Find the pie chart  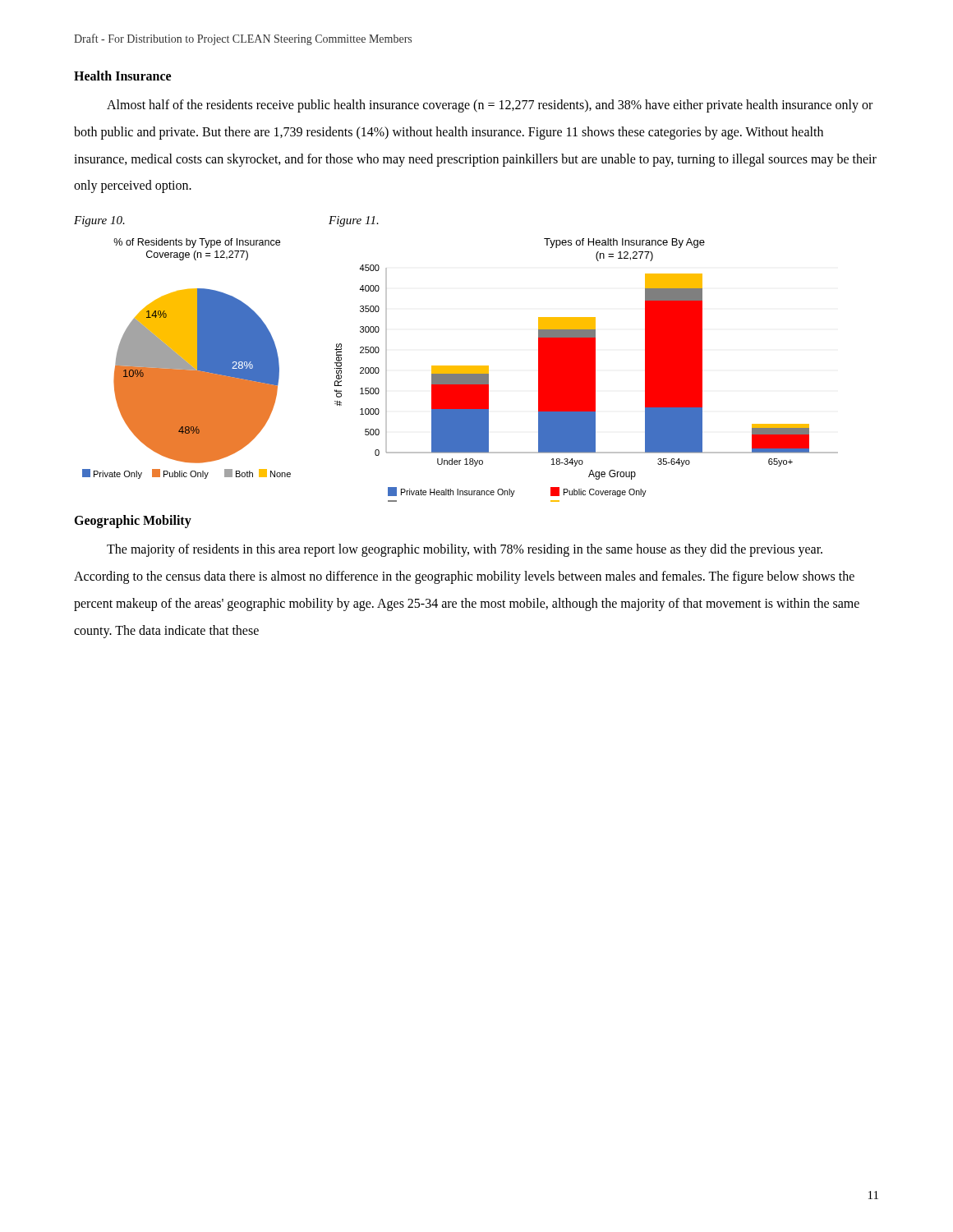[x=197, y=368]
